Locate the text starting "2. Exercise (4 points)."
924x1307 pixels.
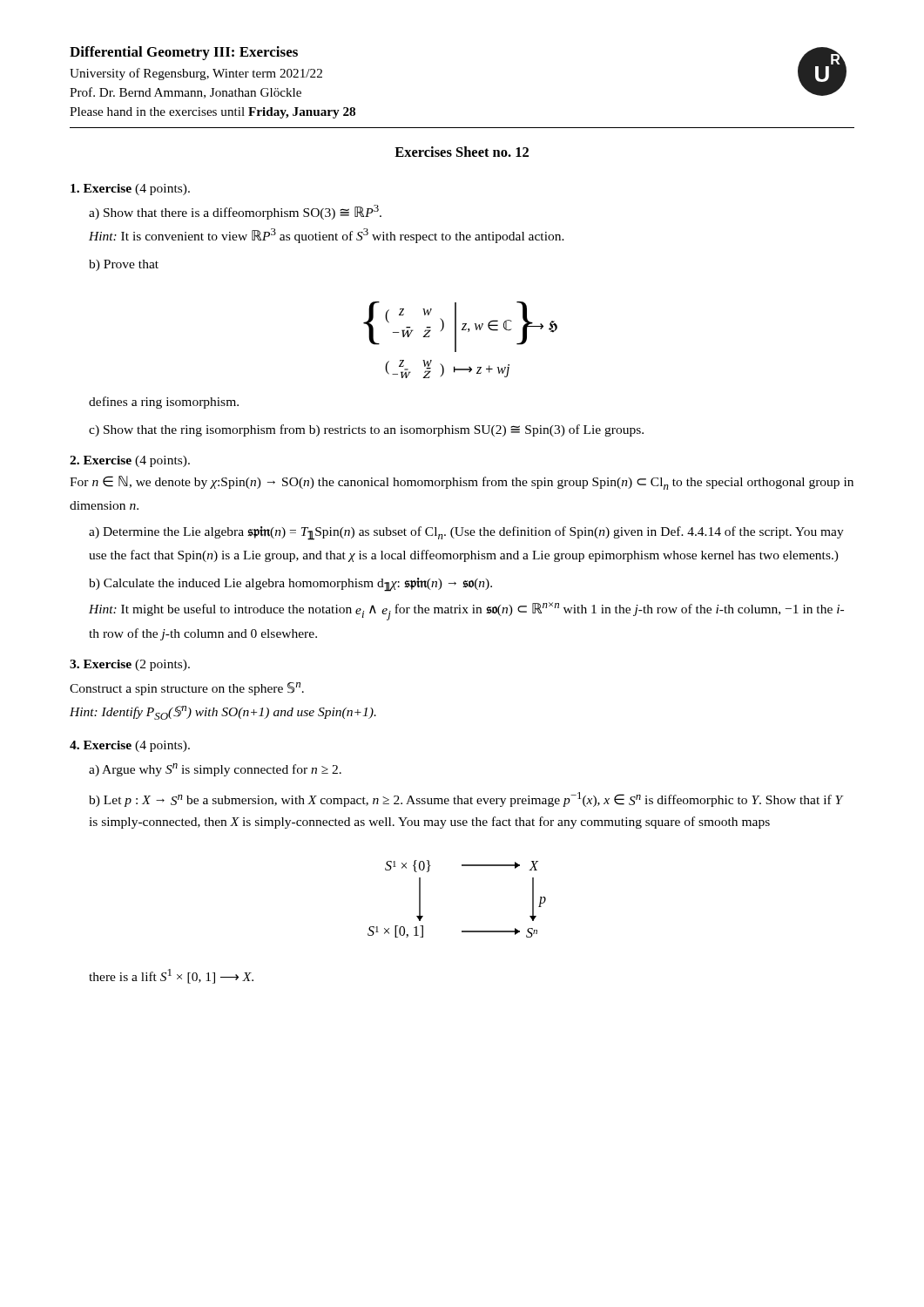pyautogui.click(x=130, y=460)
